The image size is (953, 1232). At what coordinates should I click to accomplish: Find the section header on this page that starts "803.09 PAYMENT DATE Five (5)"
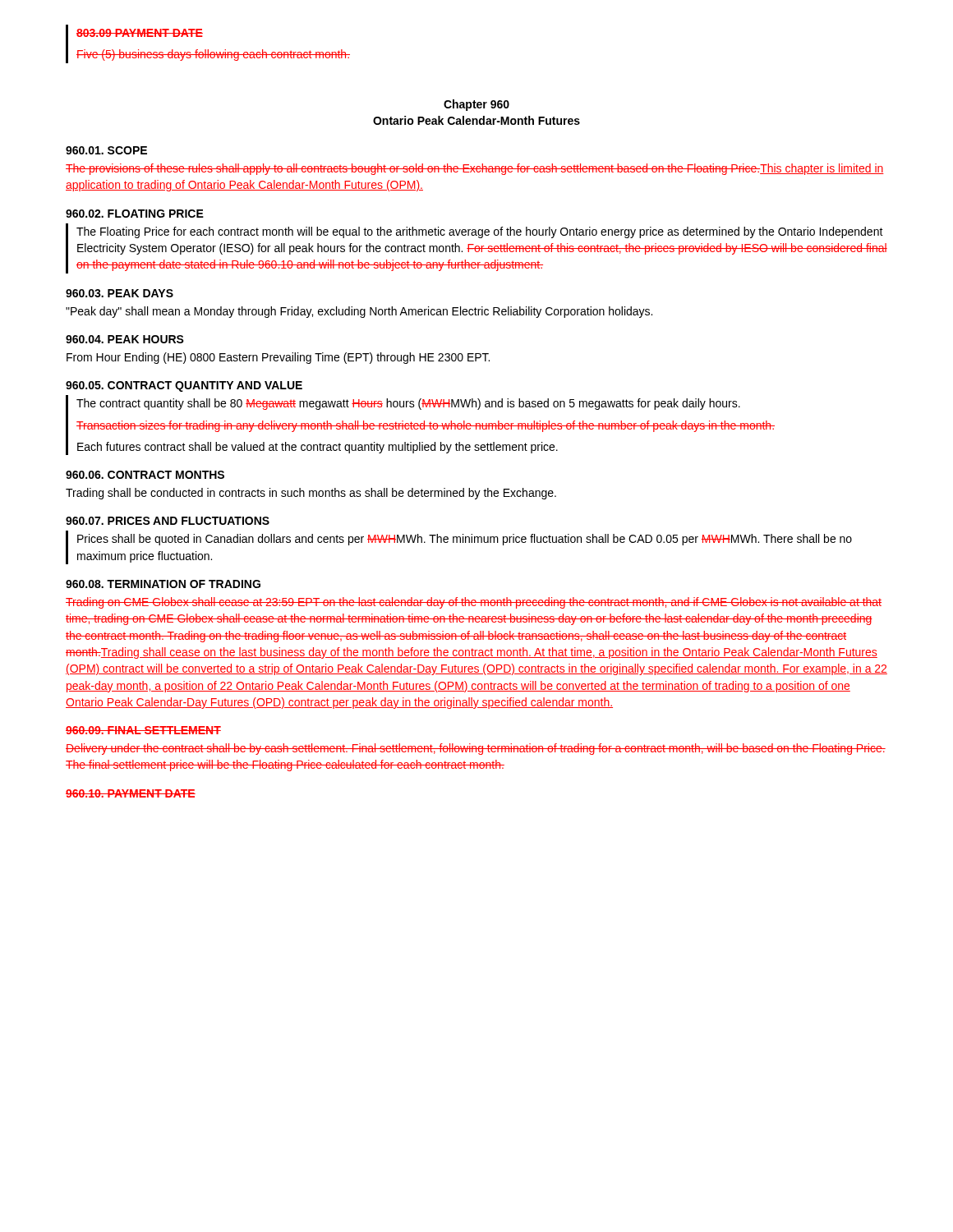(x=140, y=33)
